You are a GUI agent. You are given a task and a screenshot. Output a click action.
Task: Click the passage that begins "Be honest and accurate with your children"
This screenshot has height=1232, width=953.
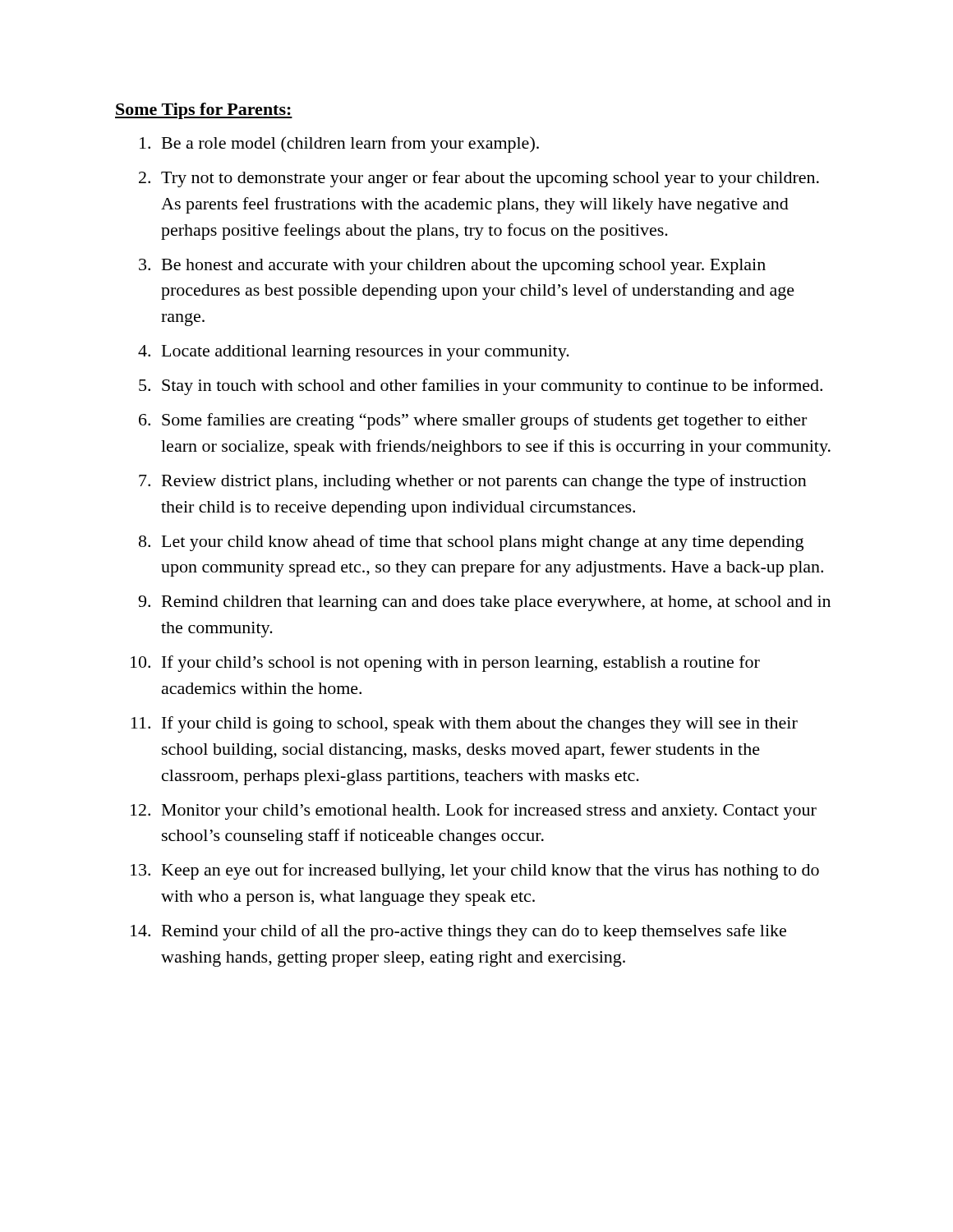click(x=478, y=290)
